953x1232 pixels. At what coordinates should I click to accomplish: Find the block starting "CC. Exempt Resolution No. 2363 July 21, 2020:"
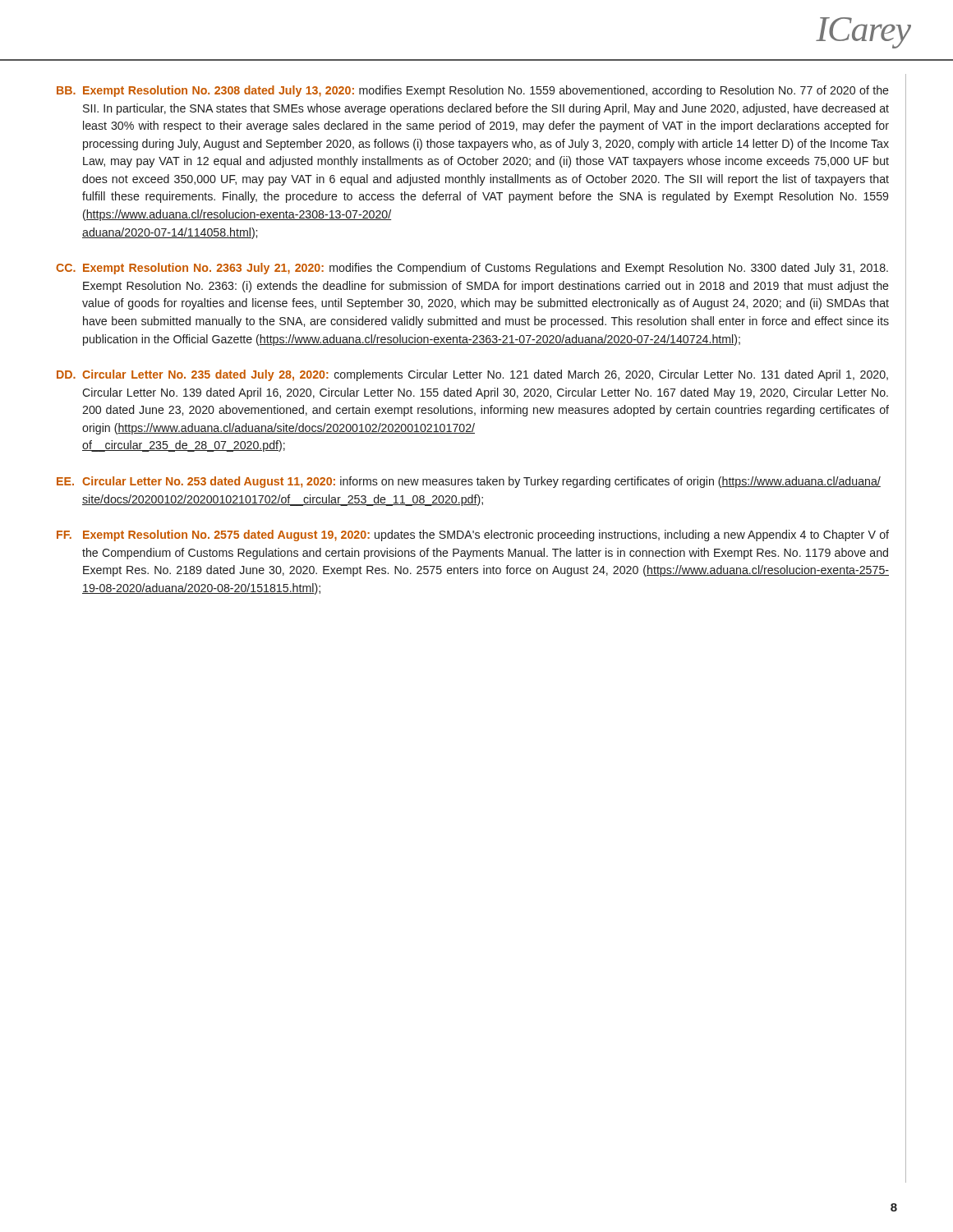tap(472, 304)
